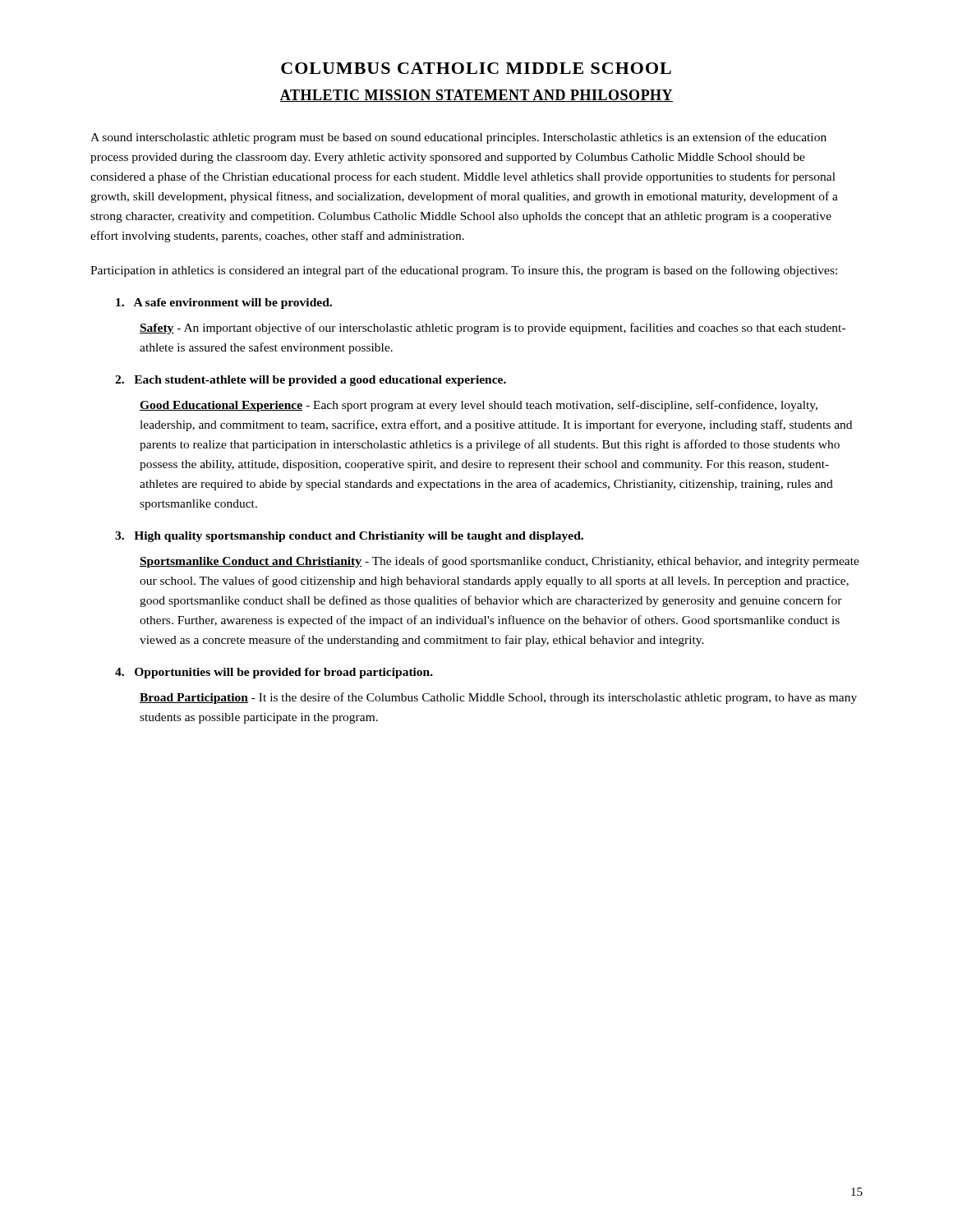This screenshot has height=1232, width=953.
Task: Where is the passage that starts "4. Opportunities will be provided for"?
Action: coord(274,672)
